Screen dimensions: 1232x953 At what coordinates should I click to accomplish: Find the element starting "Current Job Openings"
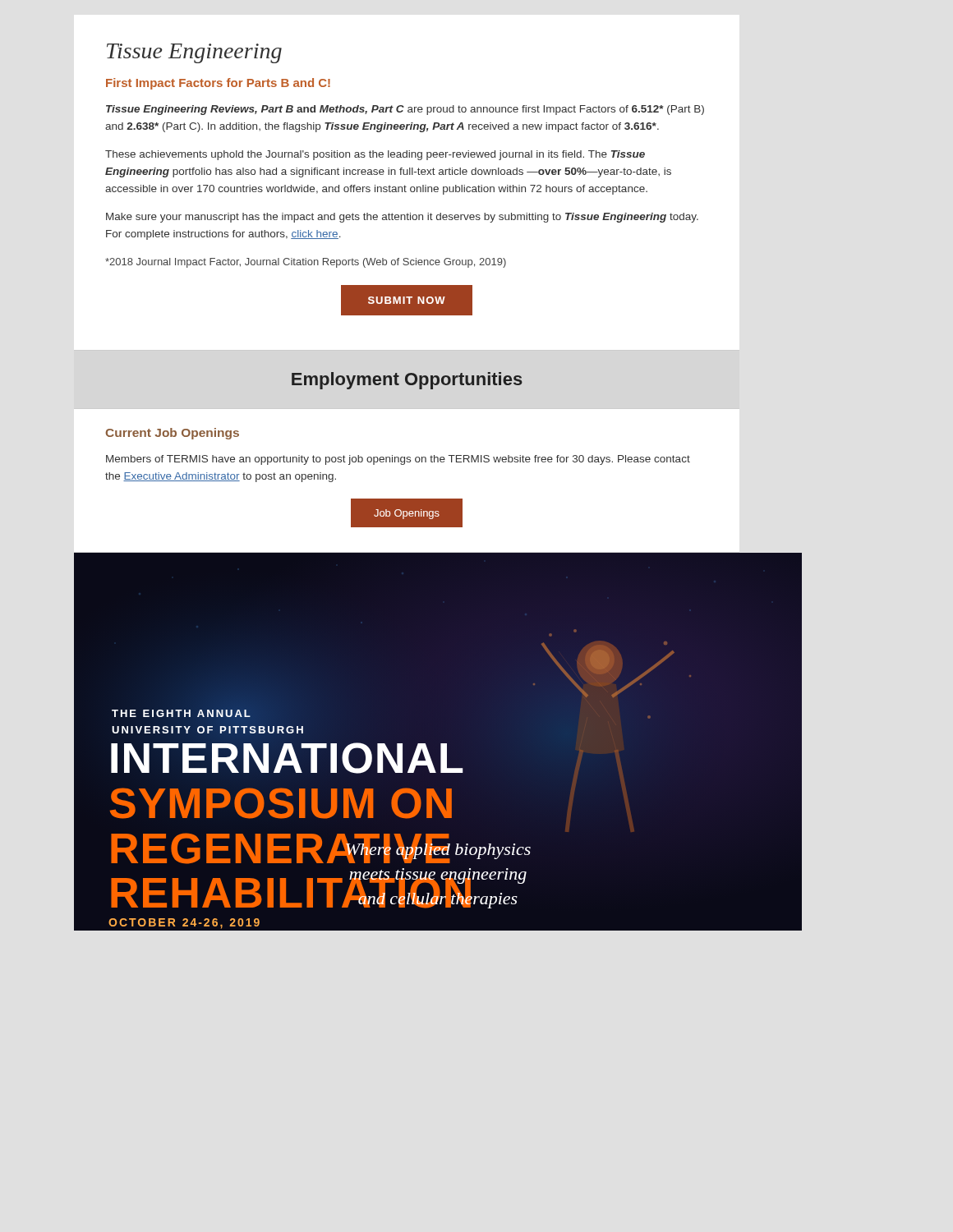point(172,434)
